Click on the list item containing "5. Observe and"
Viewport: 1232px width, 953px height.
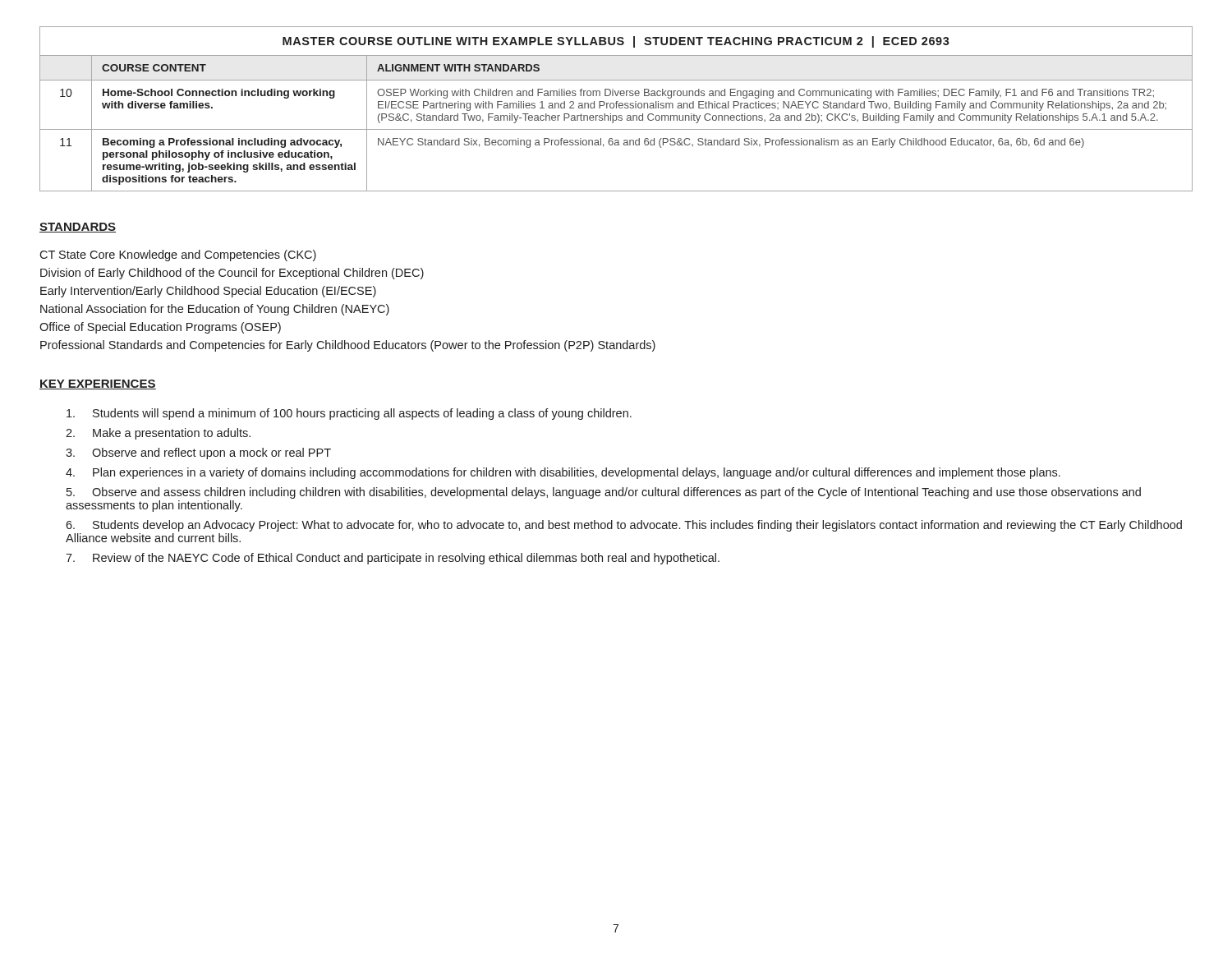tap(604, 499)
